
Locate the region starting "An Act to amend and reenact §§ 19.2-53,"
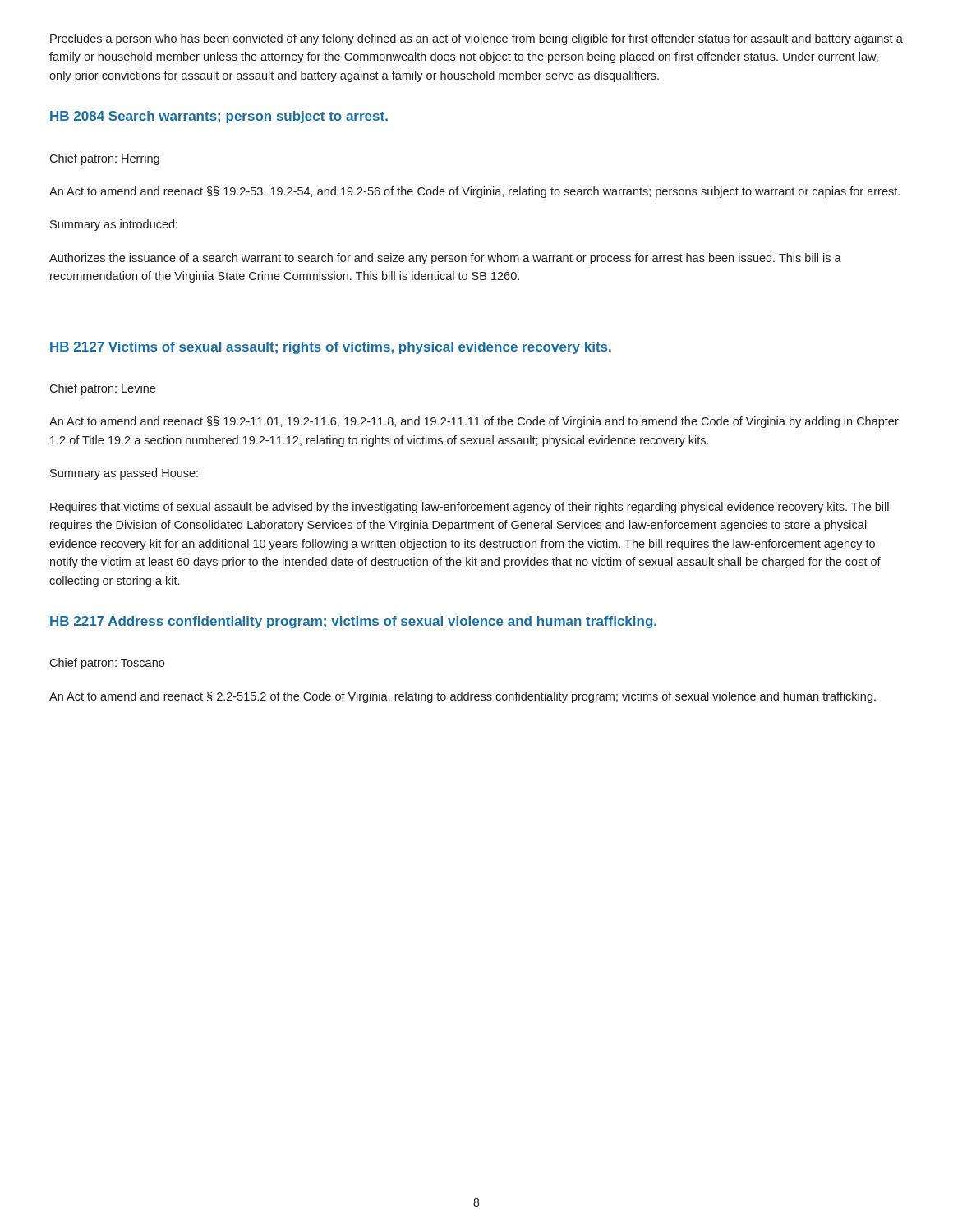click(x=475, y=191)
